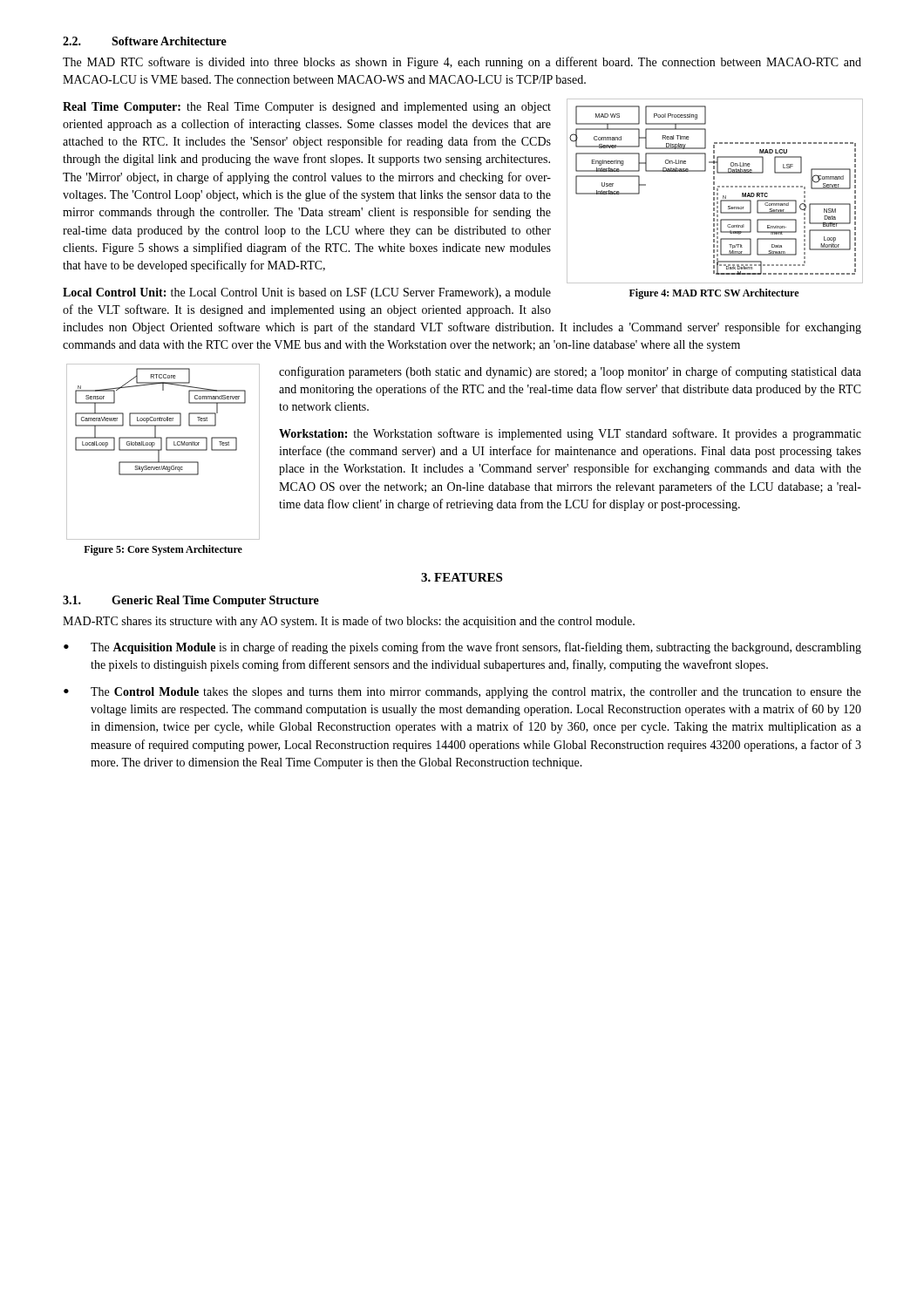This screenshot has height=1308, width=924.
Task: Find the region starting "The MAD RTC software"
Action: tap(462, 72)
